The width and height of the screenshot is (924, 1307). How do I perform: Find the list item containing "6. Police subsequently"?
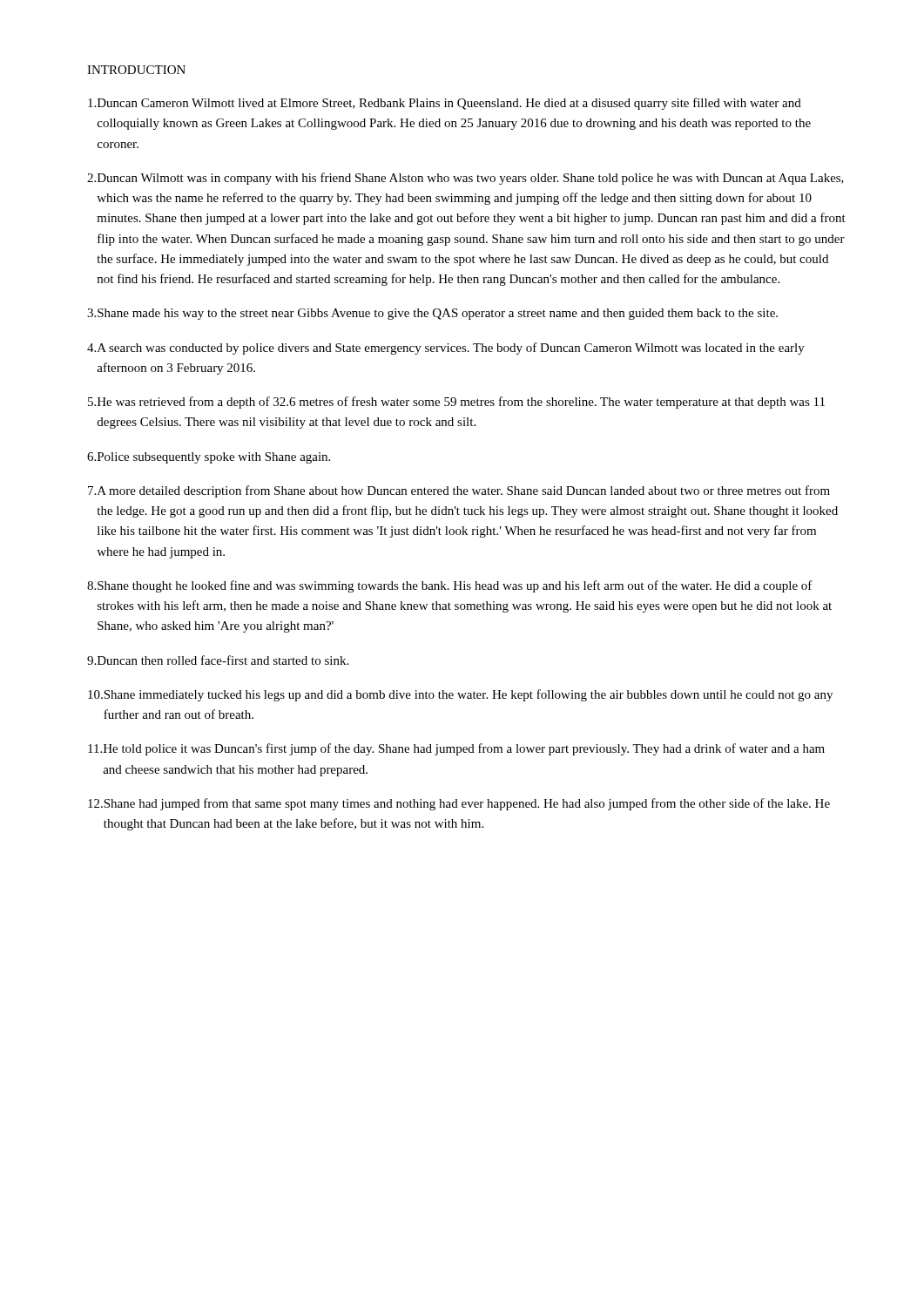coord(209,457)
